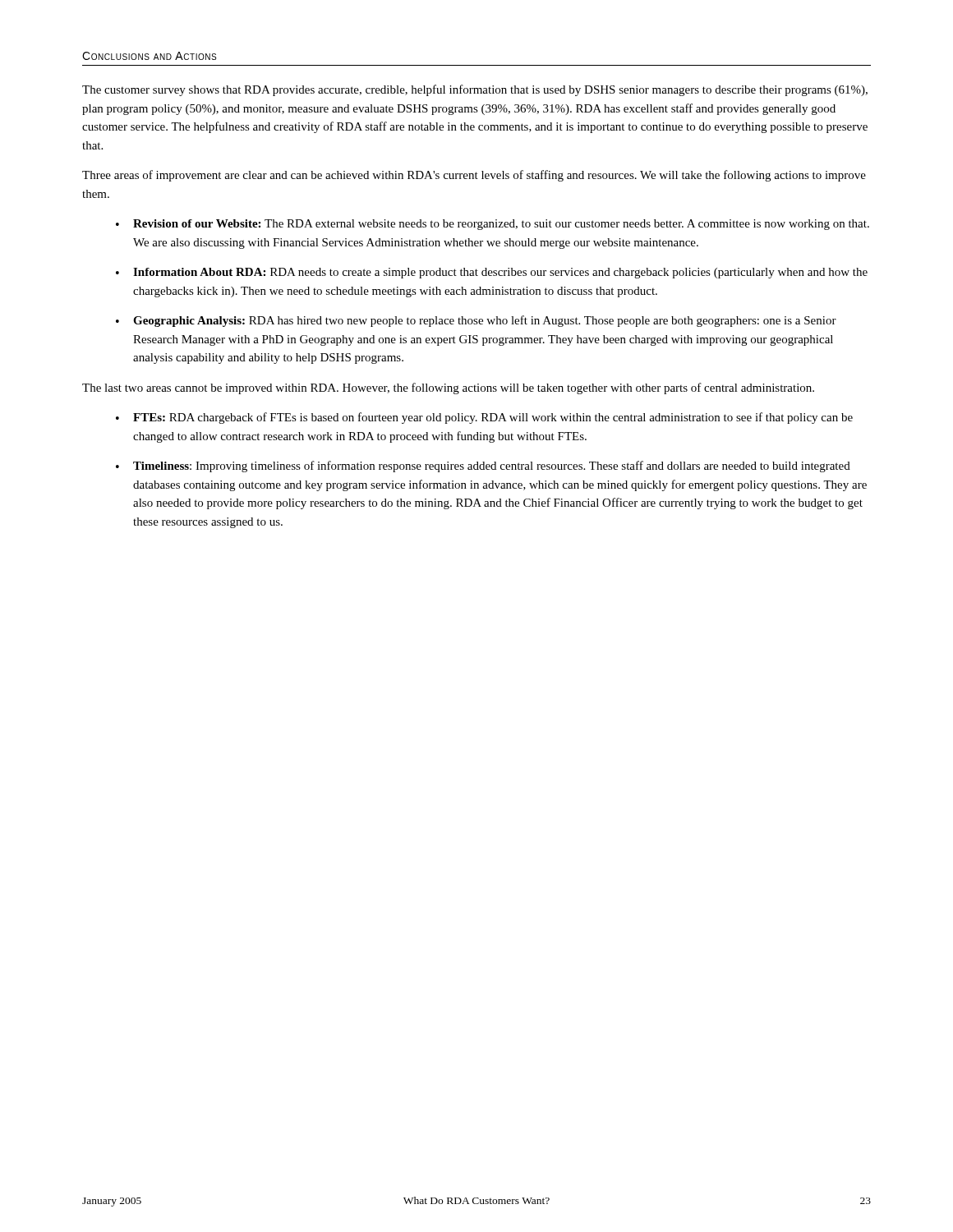Find the text starting "• Revision of our Website:"
Image resolution: width=953 pixels, height=1232 pixels.
click(493, 233)
